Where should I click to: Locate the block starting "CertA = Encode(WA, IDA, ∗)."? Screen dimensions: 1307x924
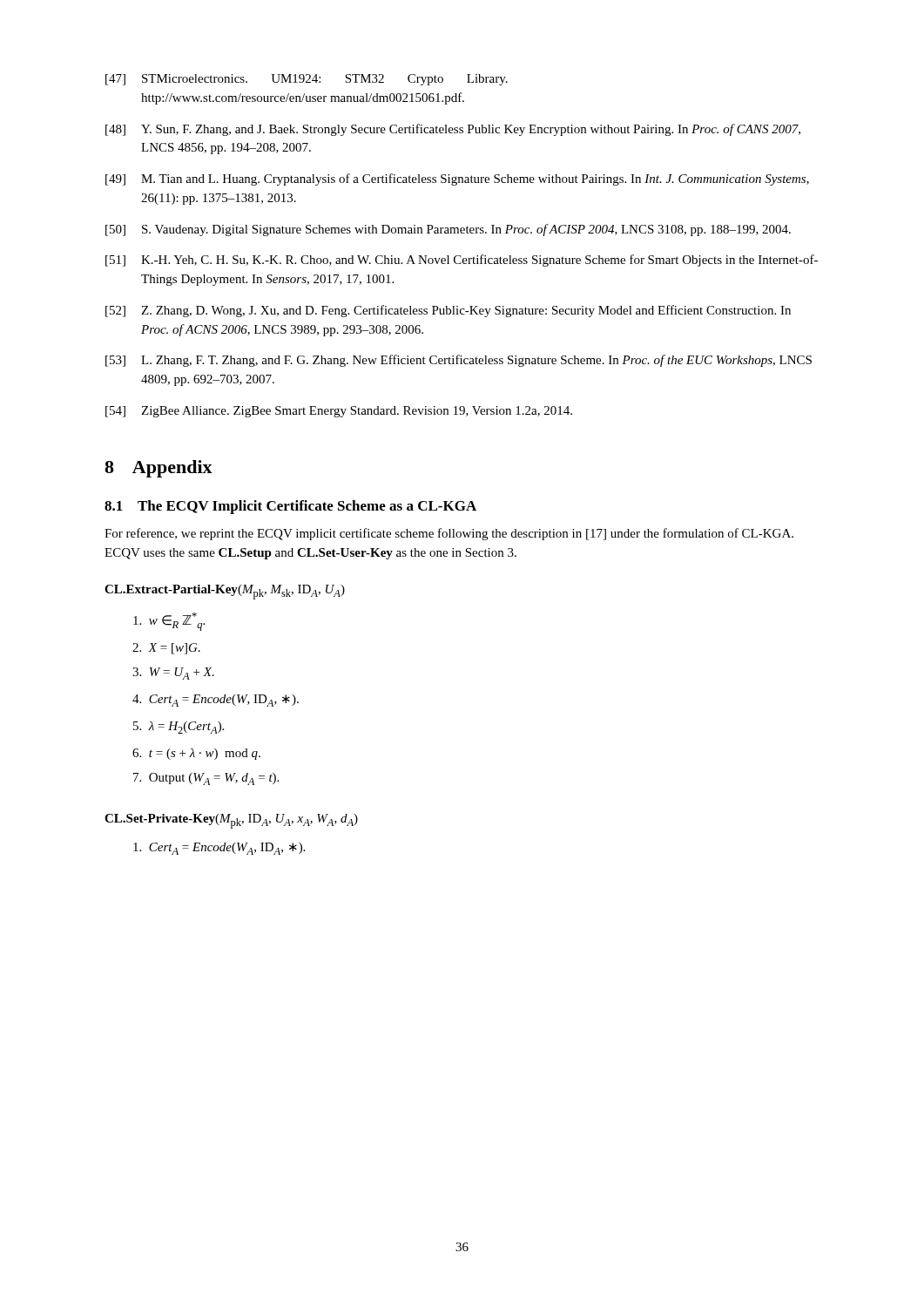219,848
